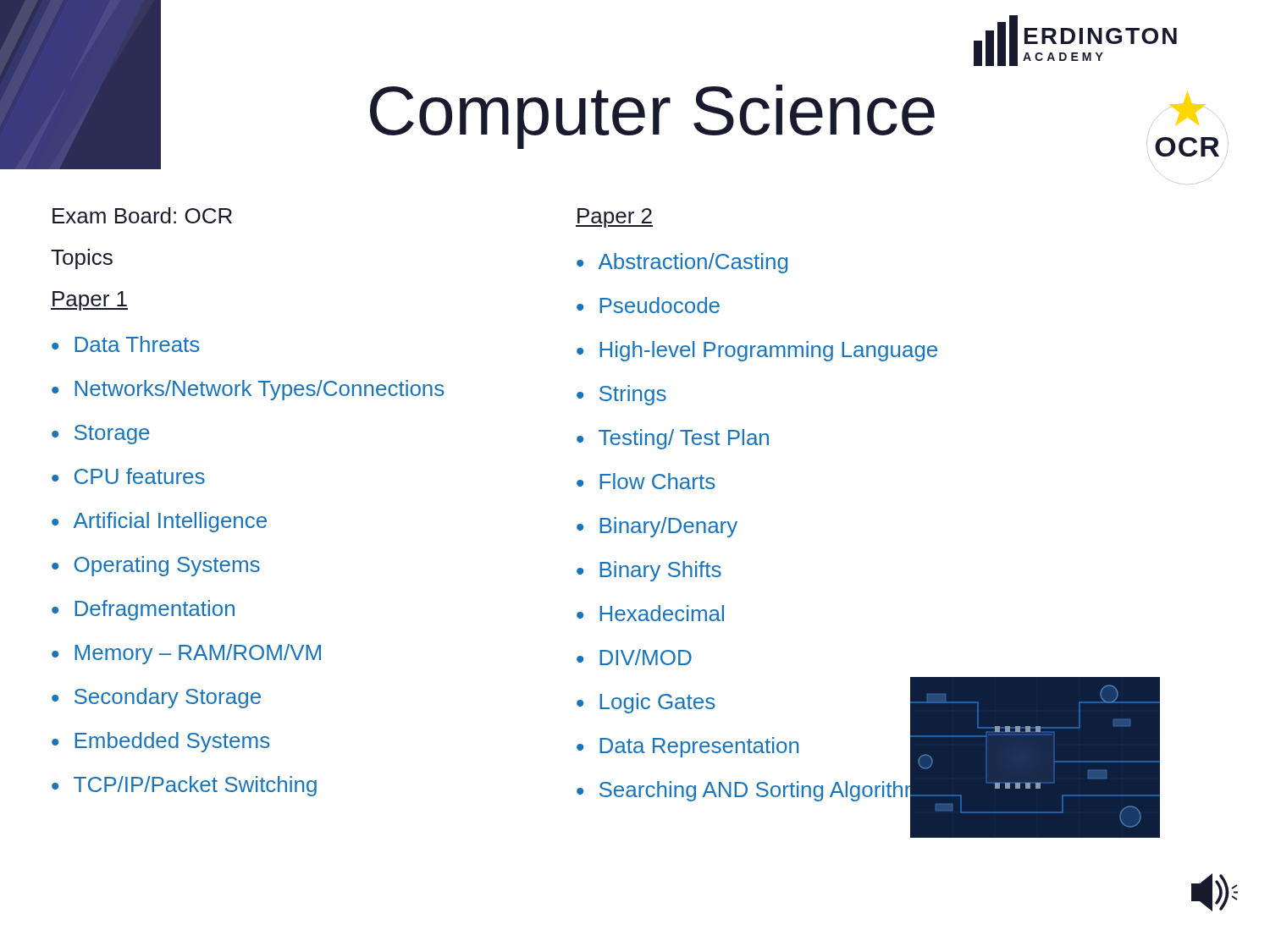Click where it says "Exam Board: OCR"

pos(142,216)
